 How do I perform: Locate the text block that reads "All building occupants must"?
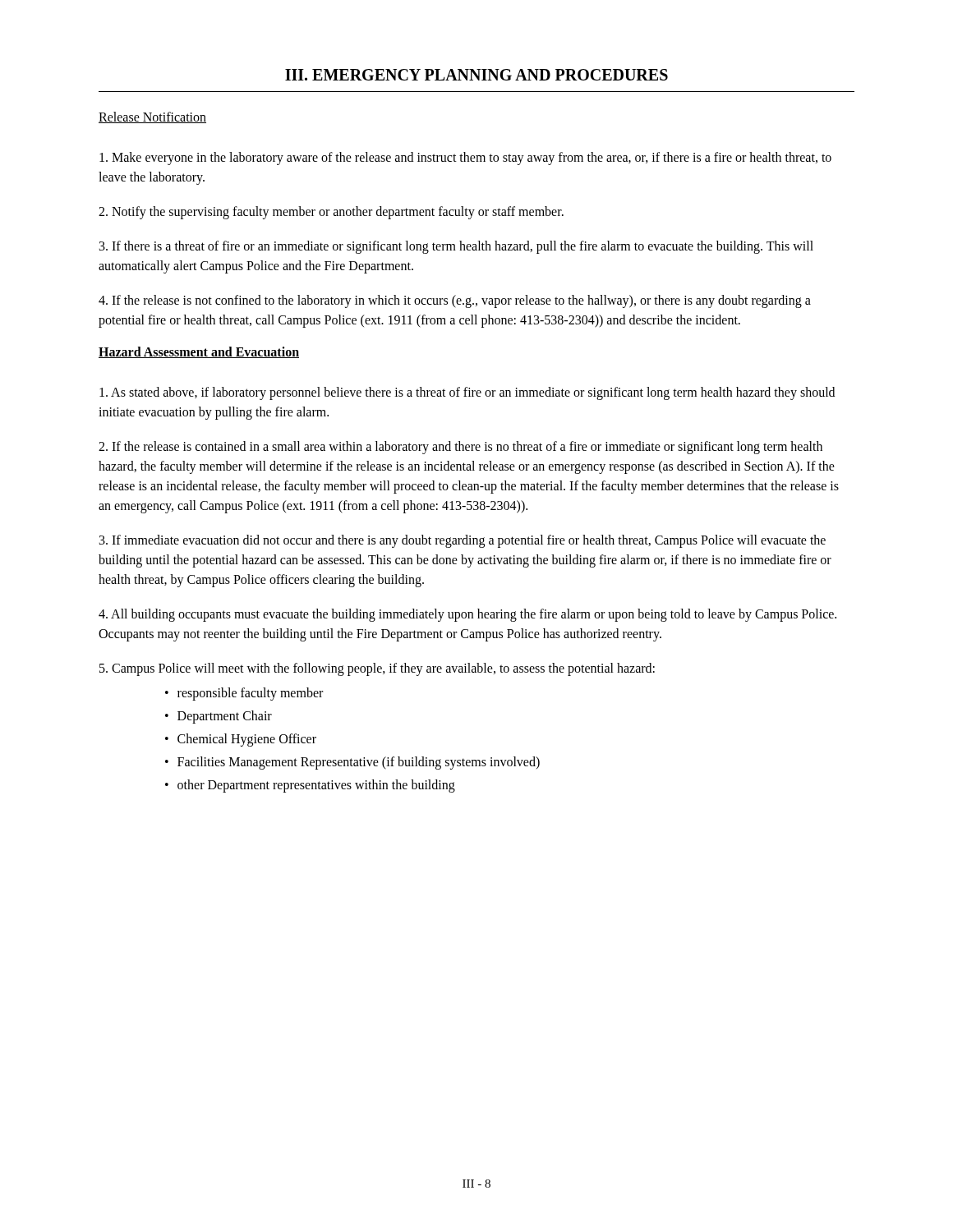468,624
